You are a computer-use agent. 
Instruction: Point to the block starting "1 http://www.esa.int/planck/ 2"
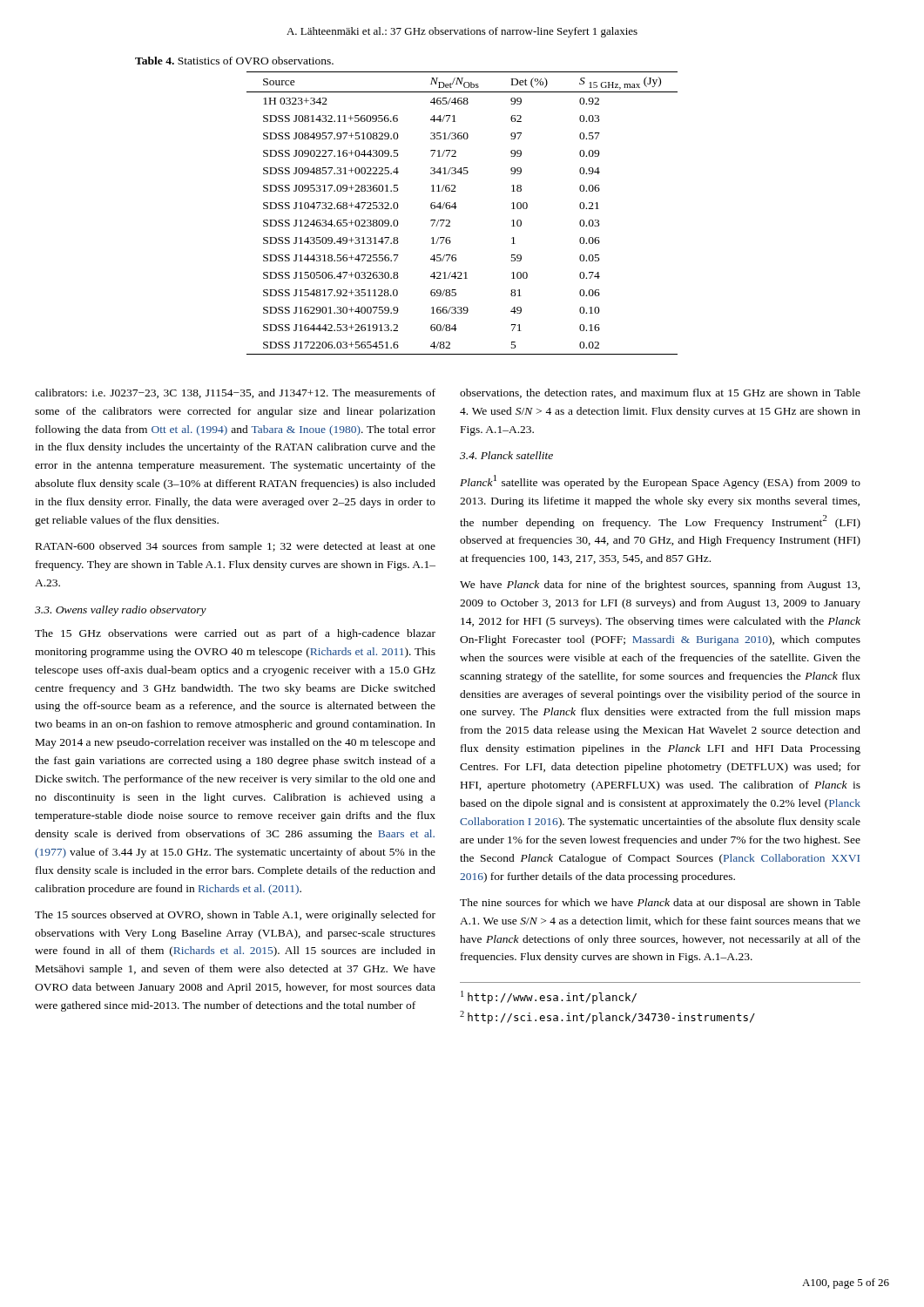pos(608,1006)
